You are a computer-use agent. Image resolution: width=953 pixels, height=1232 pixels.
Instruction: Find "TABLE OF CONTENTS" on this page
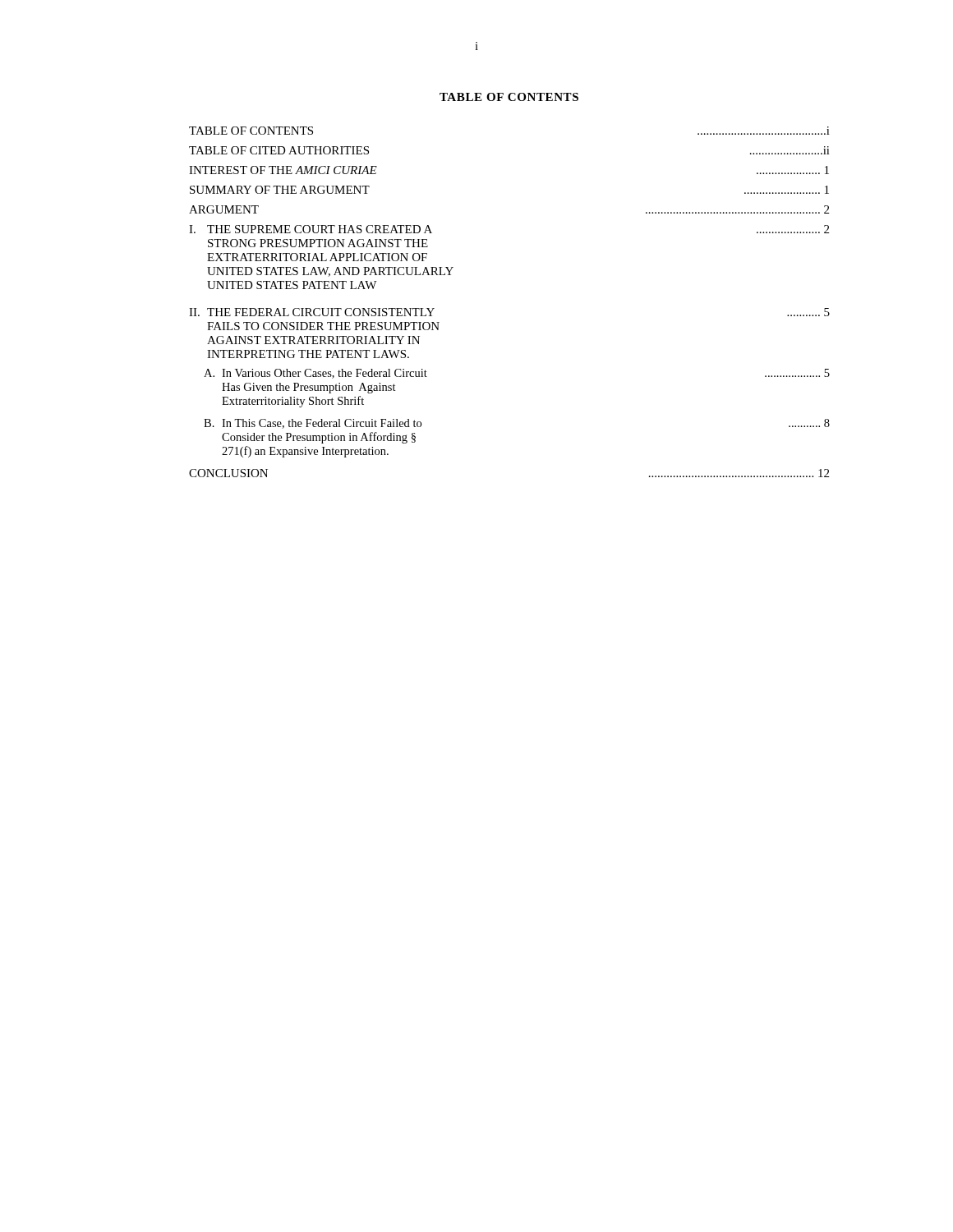click(x=509, y=97)
